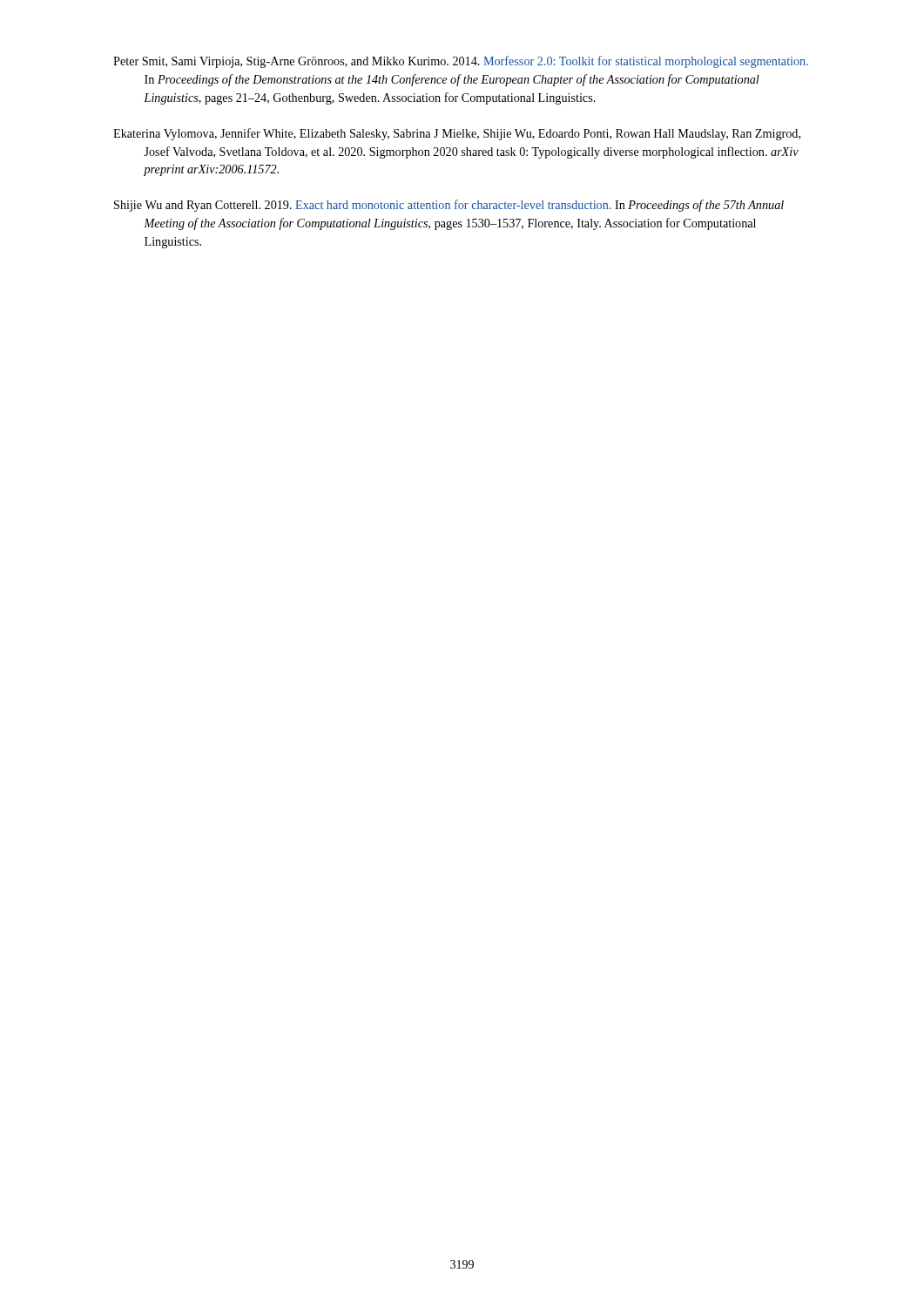Select the text starting "Shijie Wu and Ryan"
Viewport: 924px width, 1307px height.
(x=449, y=223)
